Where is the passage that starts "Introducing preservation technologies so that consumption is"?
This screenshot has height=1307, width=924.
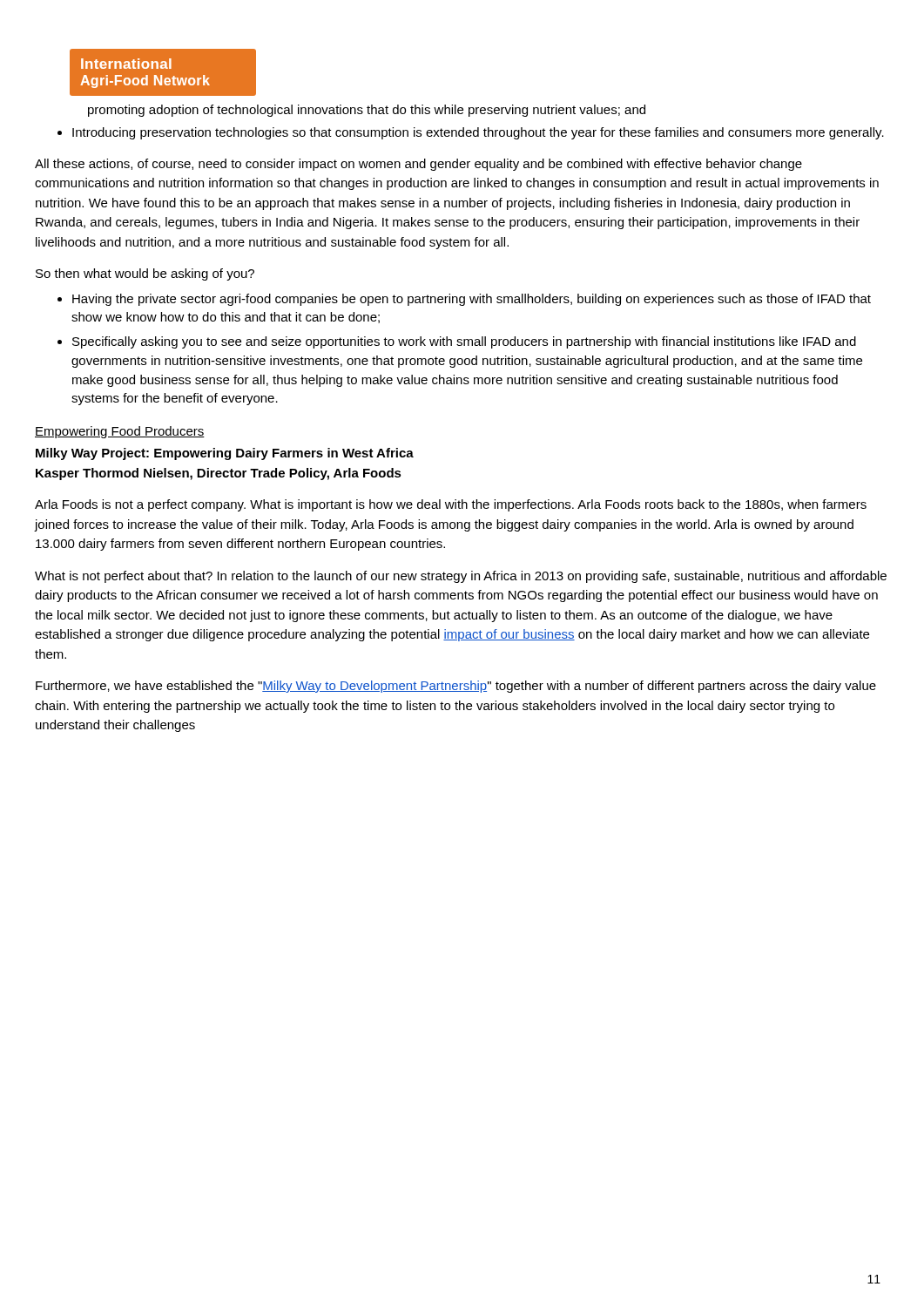click(x=478, y=132)
